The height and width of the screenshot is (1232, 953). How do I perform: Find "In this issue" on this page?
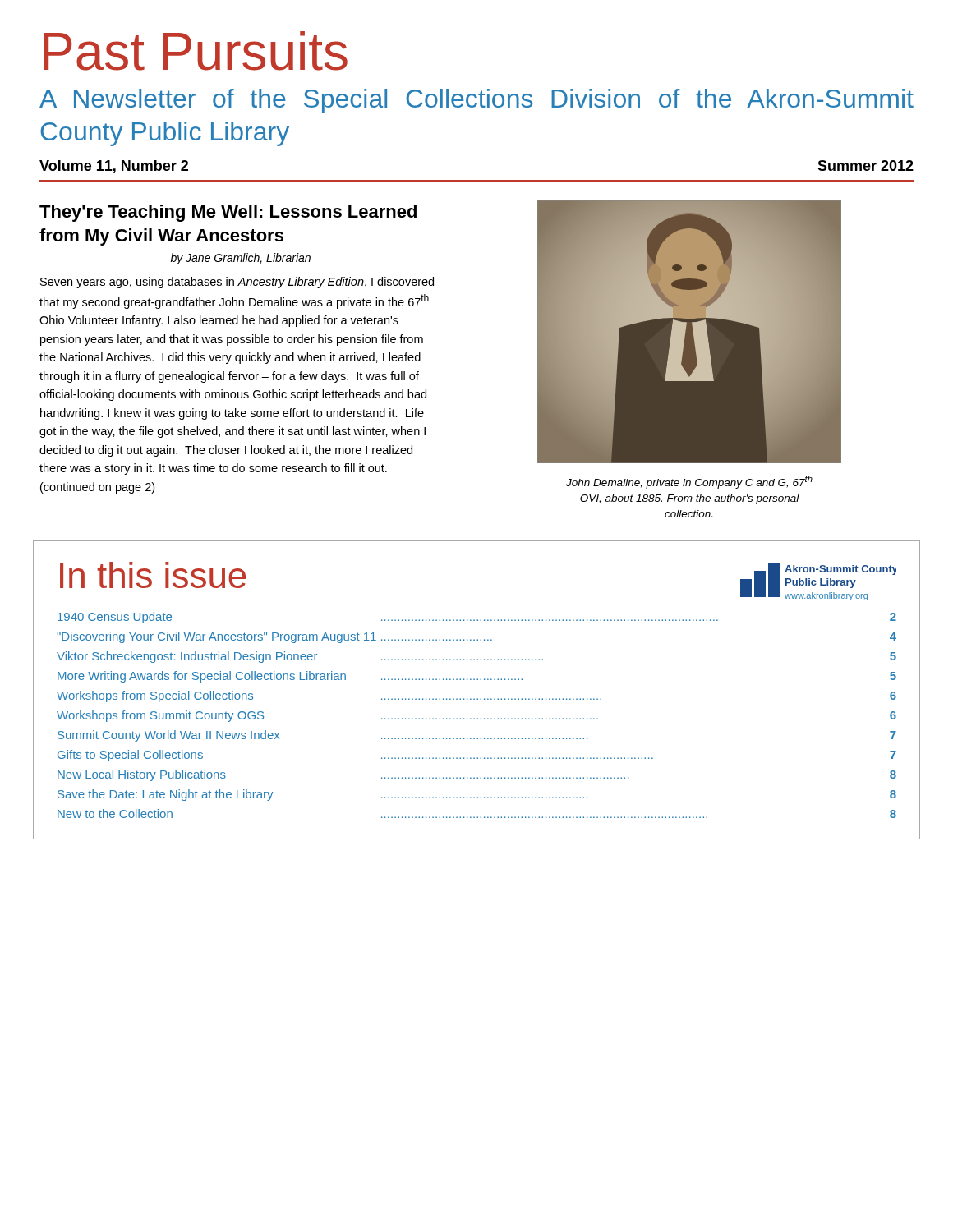tap(152, 576)
